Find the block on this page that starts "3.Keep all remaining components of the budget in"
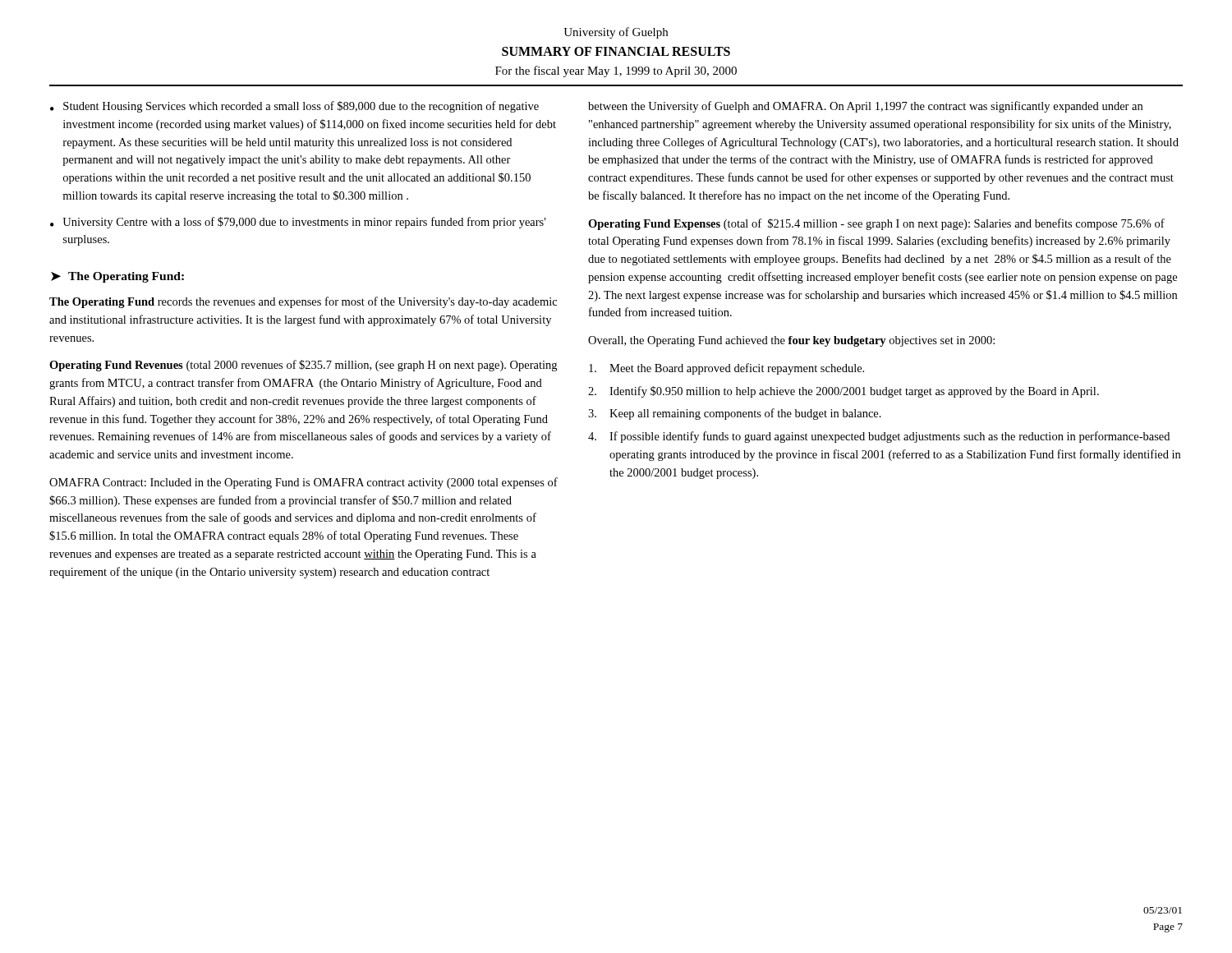 tap(735, 414)
